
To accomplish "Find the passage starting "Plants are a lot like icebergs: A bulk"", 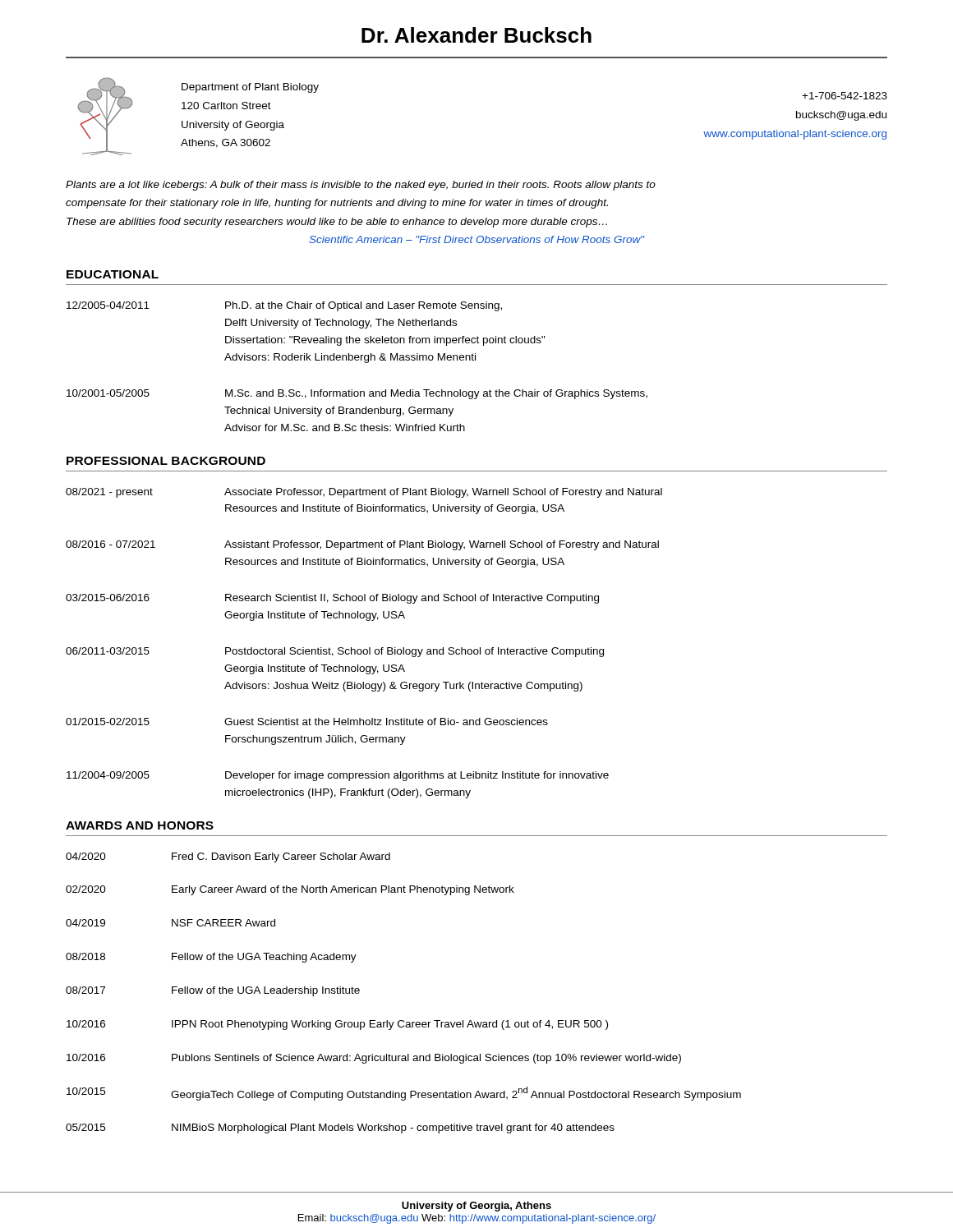I will (476, 214).
